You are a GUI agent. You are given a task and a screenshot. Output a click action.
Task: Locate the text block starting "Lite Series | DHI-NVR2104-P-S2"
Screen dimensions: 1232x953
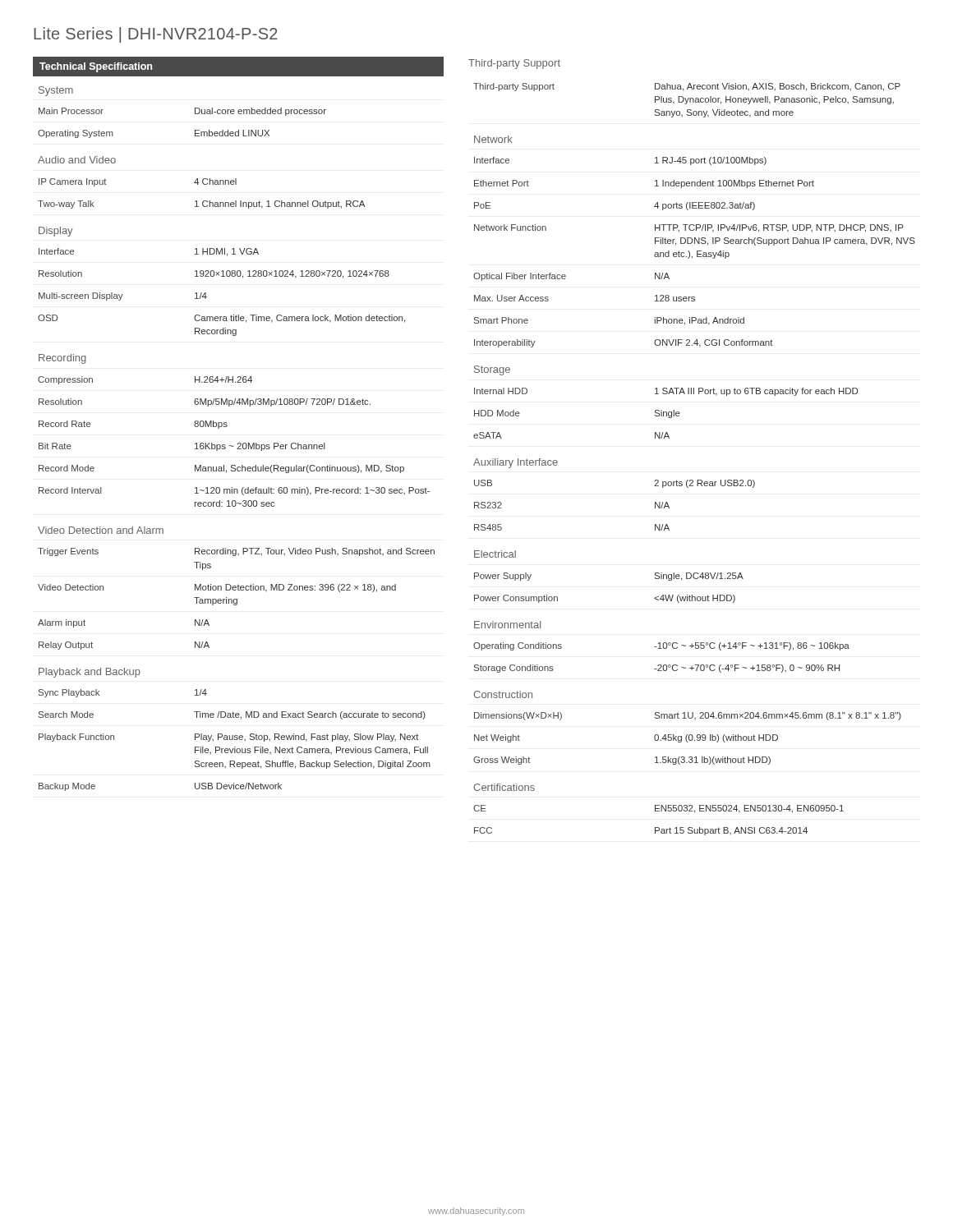point(156,34)
